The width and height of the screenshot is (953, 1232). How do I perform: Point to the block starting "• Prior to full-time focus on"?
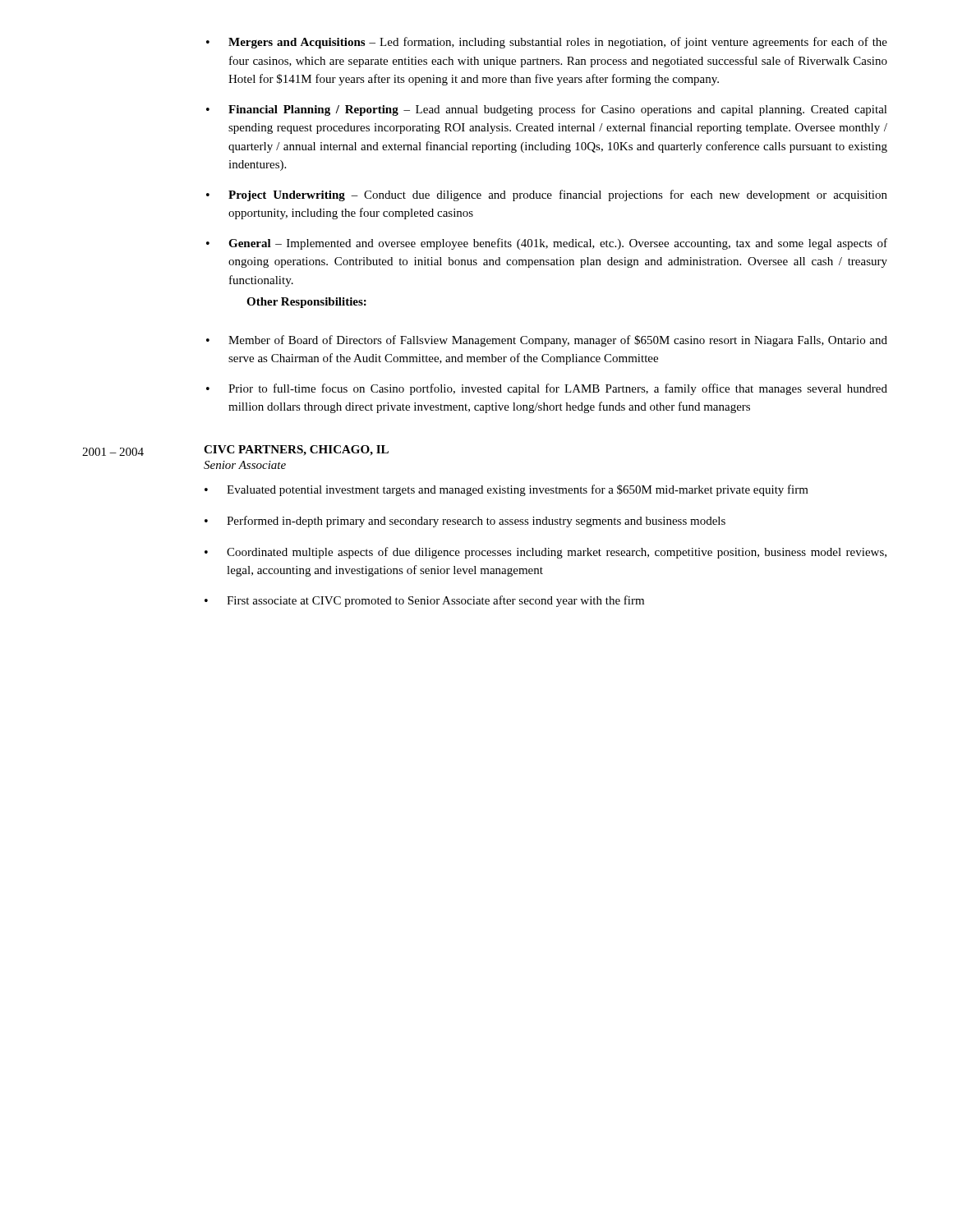(x=546, y=398)
